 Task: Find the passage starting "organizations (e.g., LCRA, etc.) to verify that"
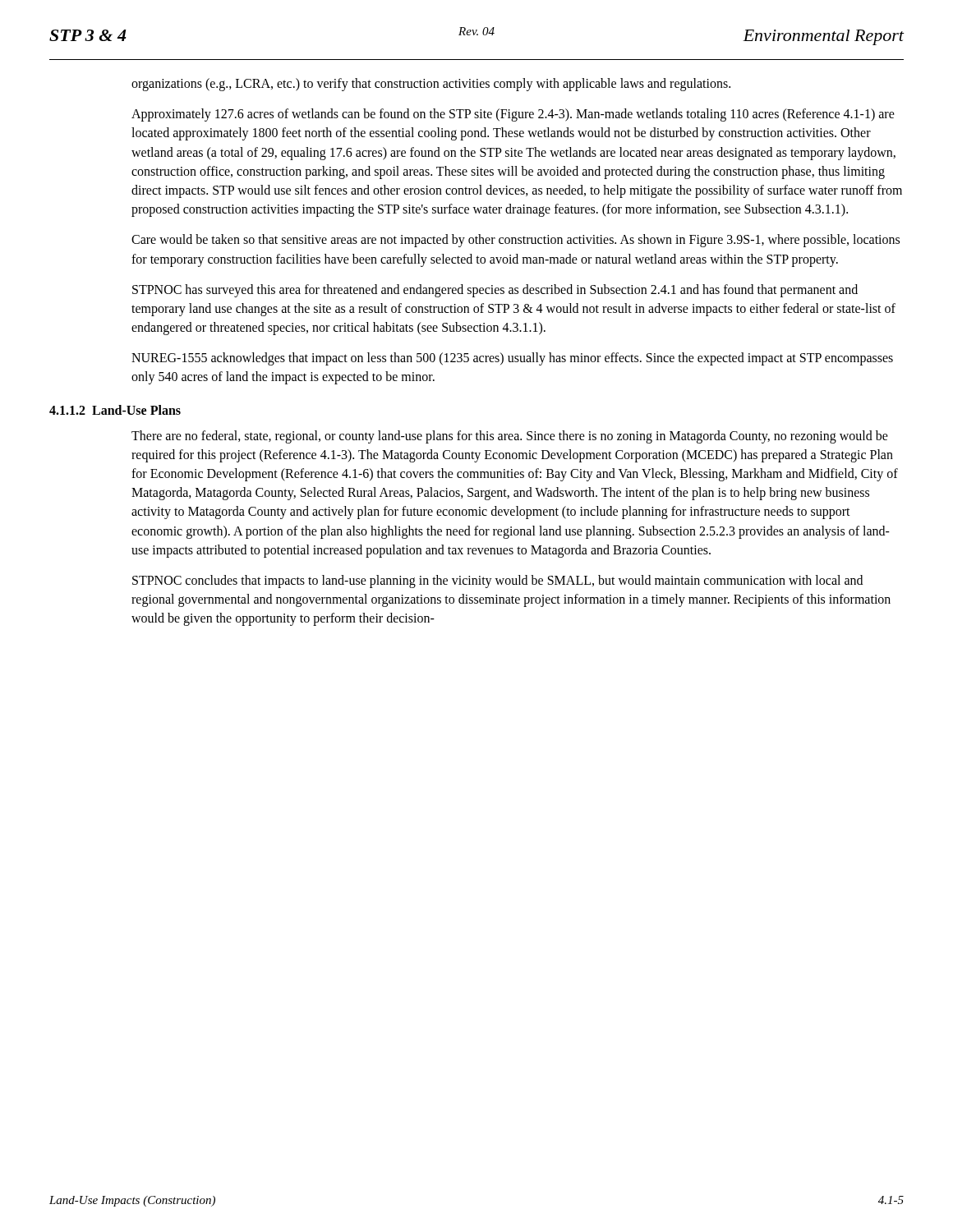tap(431, 83)
